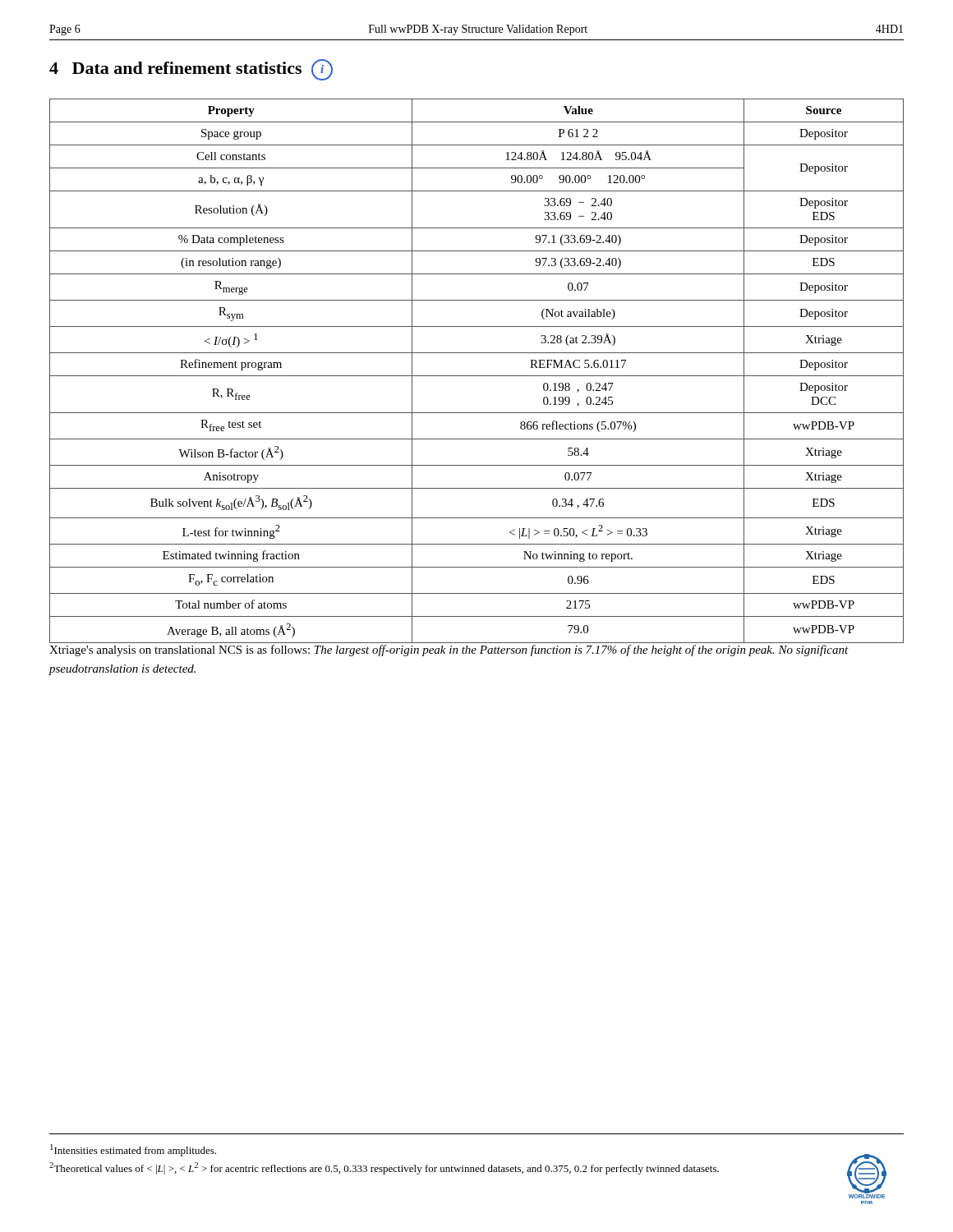Find the footnote with the text "1Intensities estimated from"
The height and width of the screenshot is (1232, 953).
click(x=476, y=1159)
